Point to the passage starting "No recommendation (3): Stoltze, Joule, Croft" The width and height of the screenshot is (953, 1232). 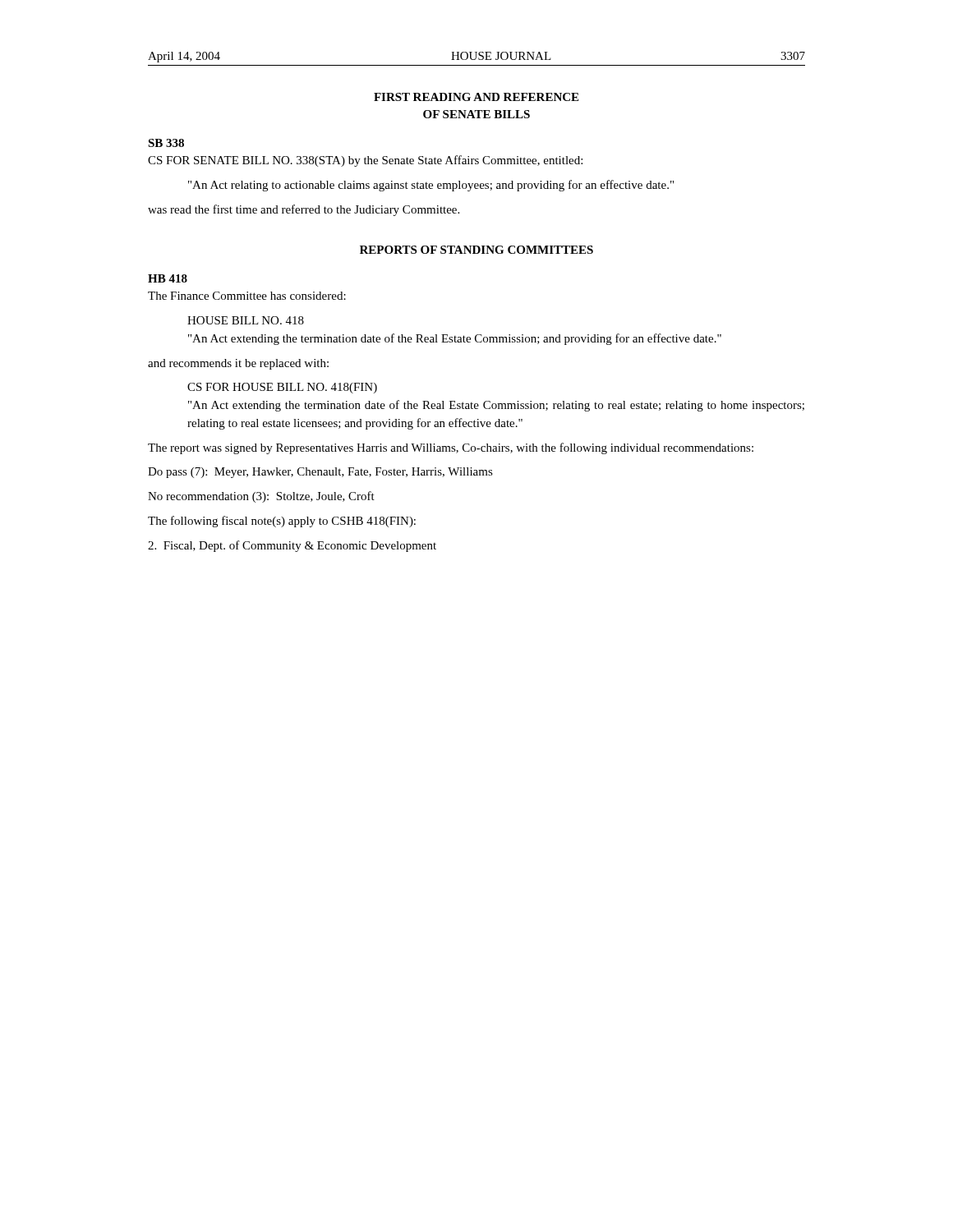pos(261,496)
